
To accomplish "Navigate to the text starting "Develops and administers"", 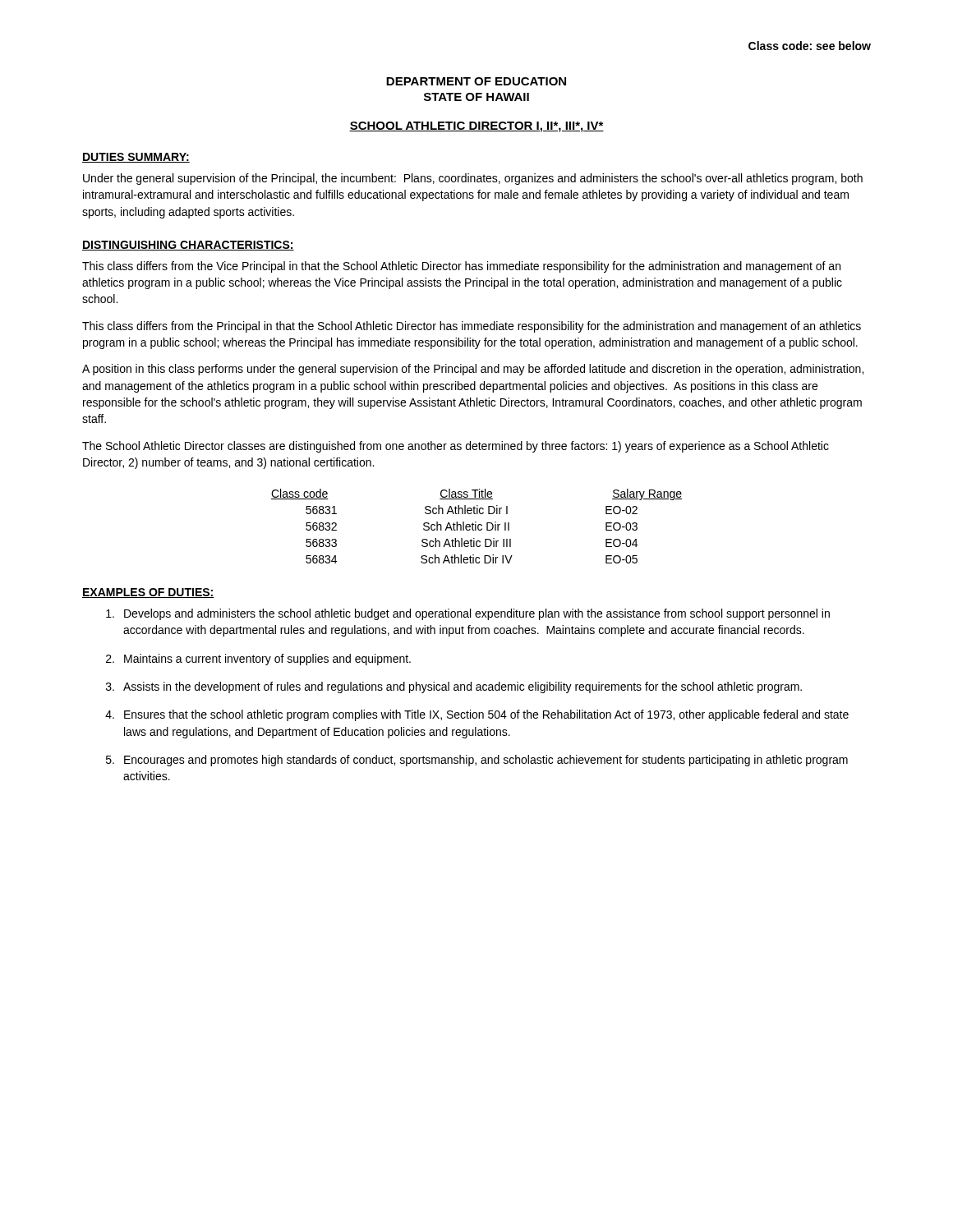I will (x=476, y=622).
